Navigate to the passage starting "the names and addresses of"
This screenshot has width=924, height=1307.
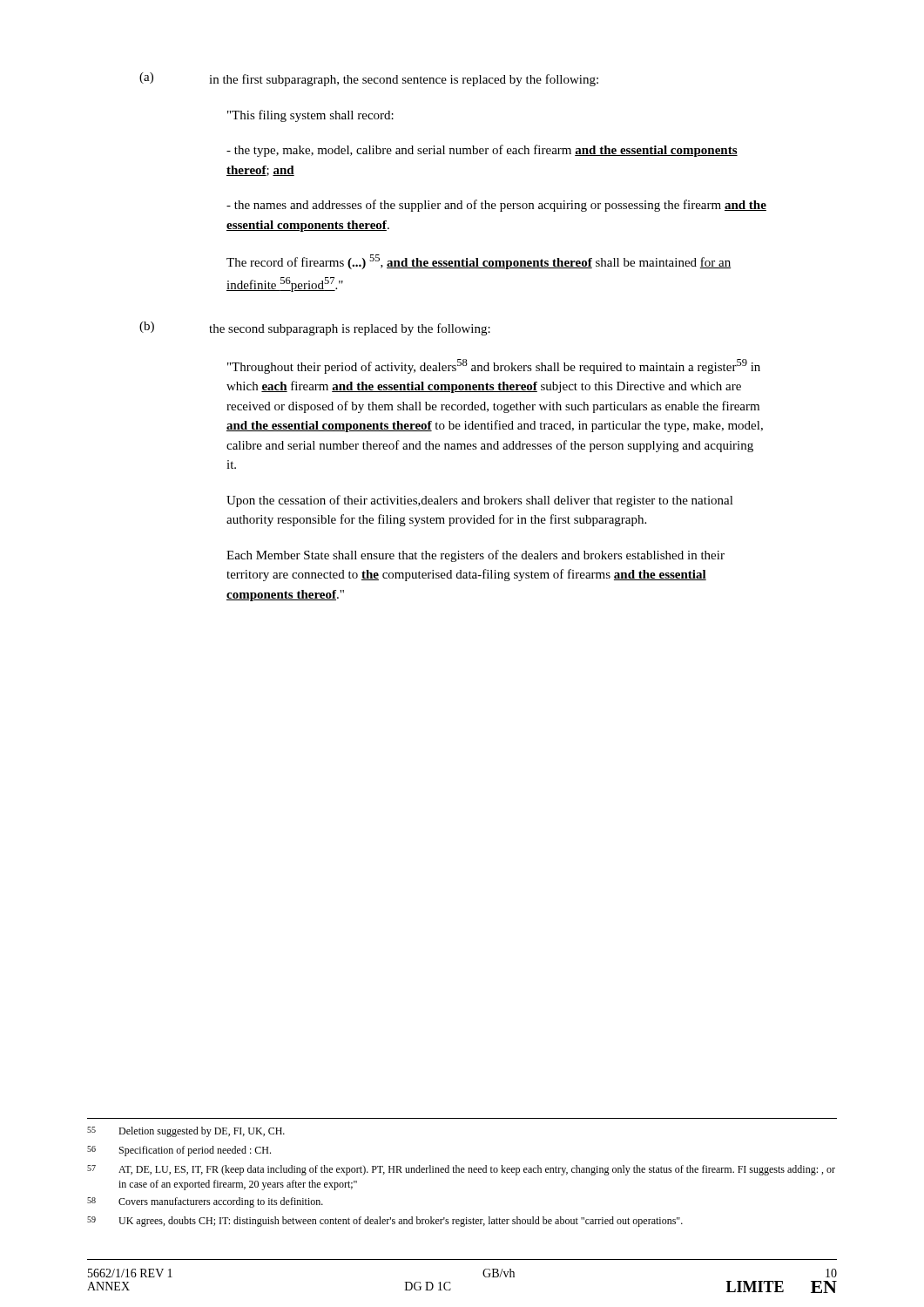click(x=496, y=215)
